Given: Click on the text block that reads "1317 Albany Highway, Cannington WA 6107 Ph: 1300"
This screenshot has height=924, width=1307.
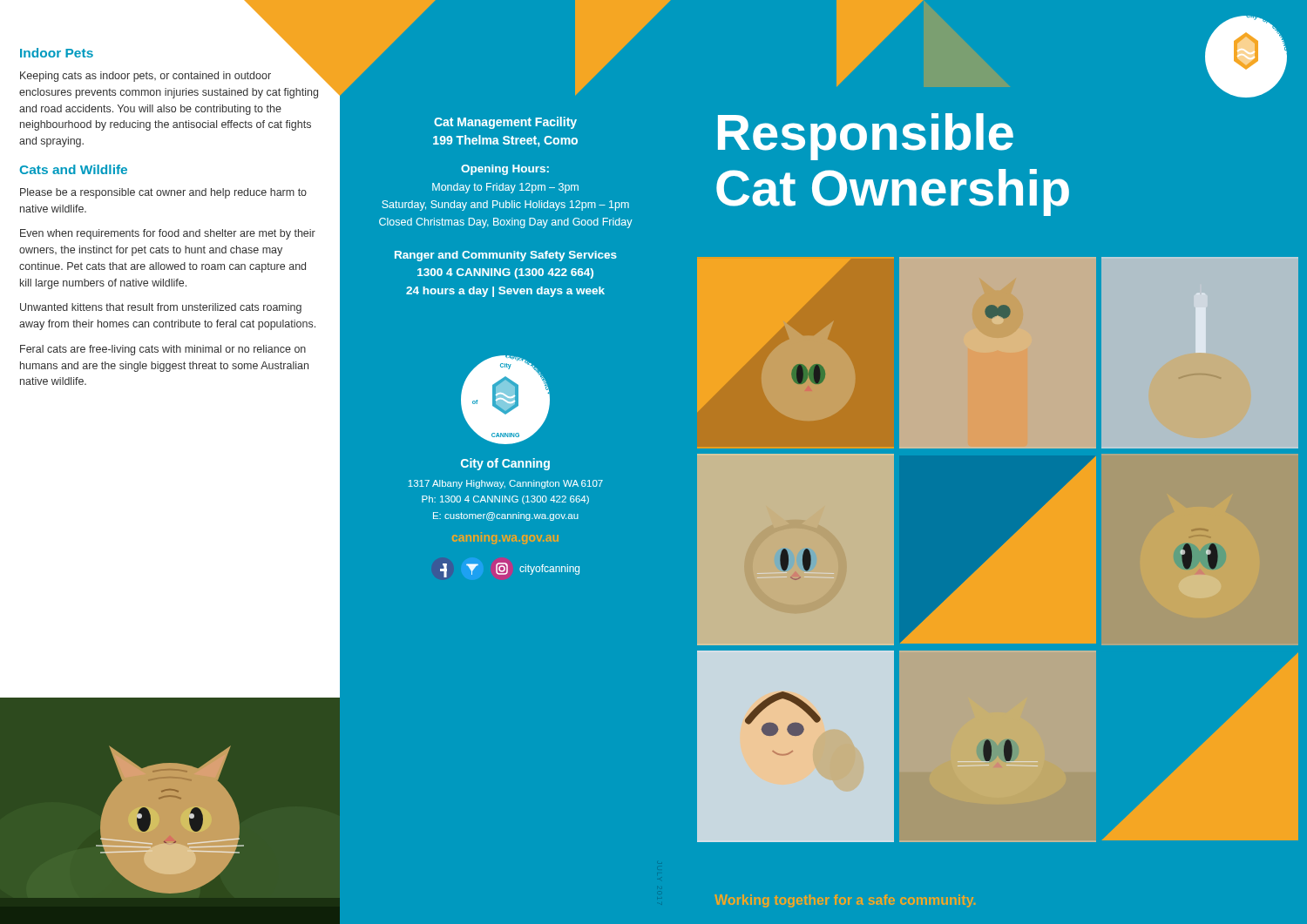Looking at the screenshot, I should [505, 499].
